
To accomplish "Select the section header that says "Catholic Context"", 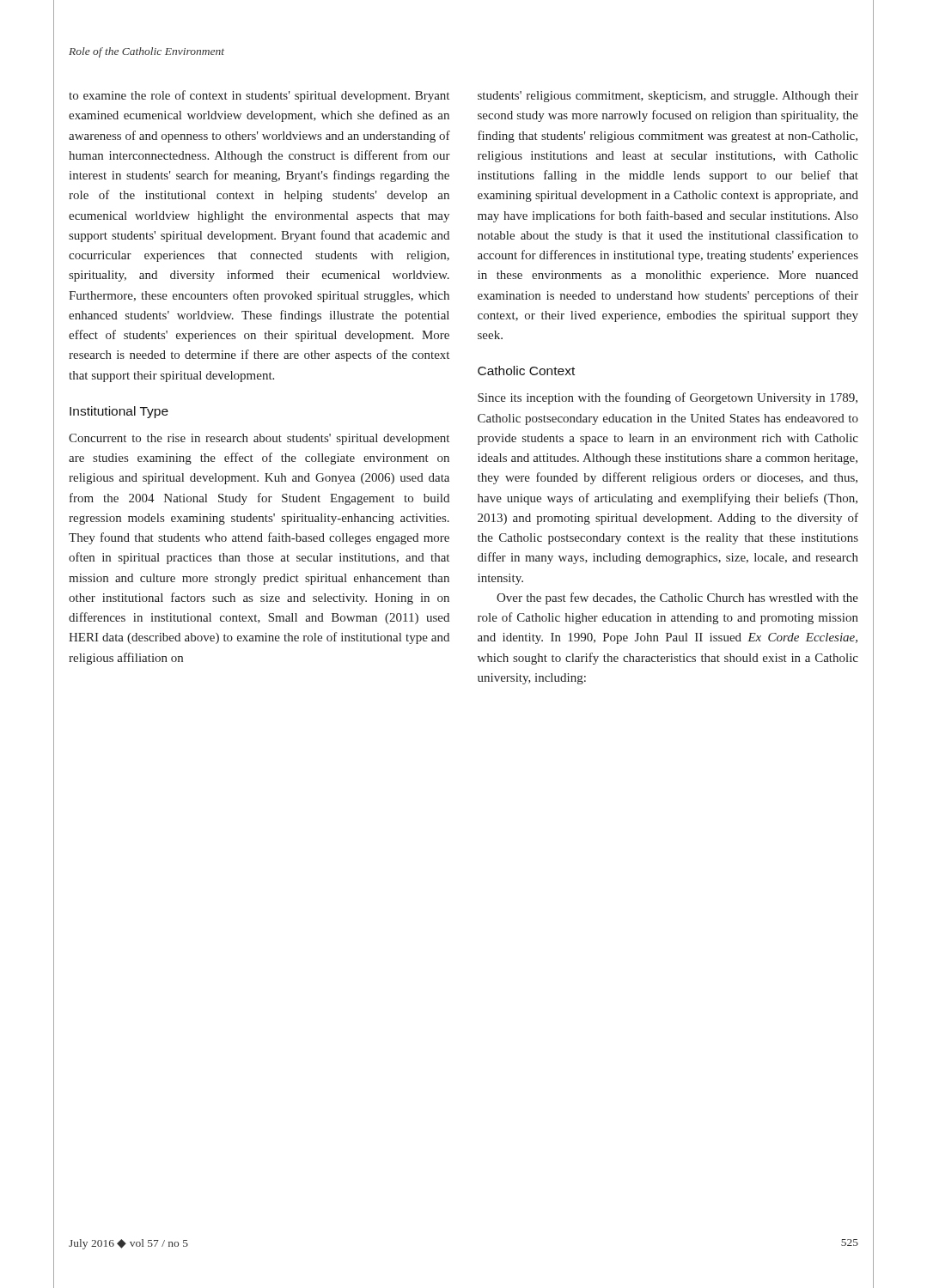I will click(526, 371).
